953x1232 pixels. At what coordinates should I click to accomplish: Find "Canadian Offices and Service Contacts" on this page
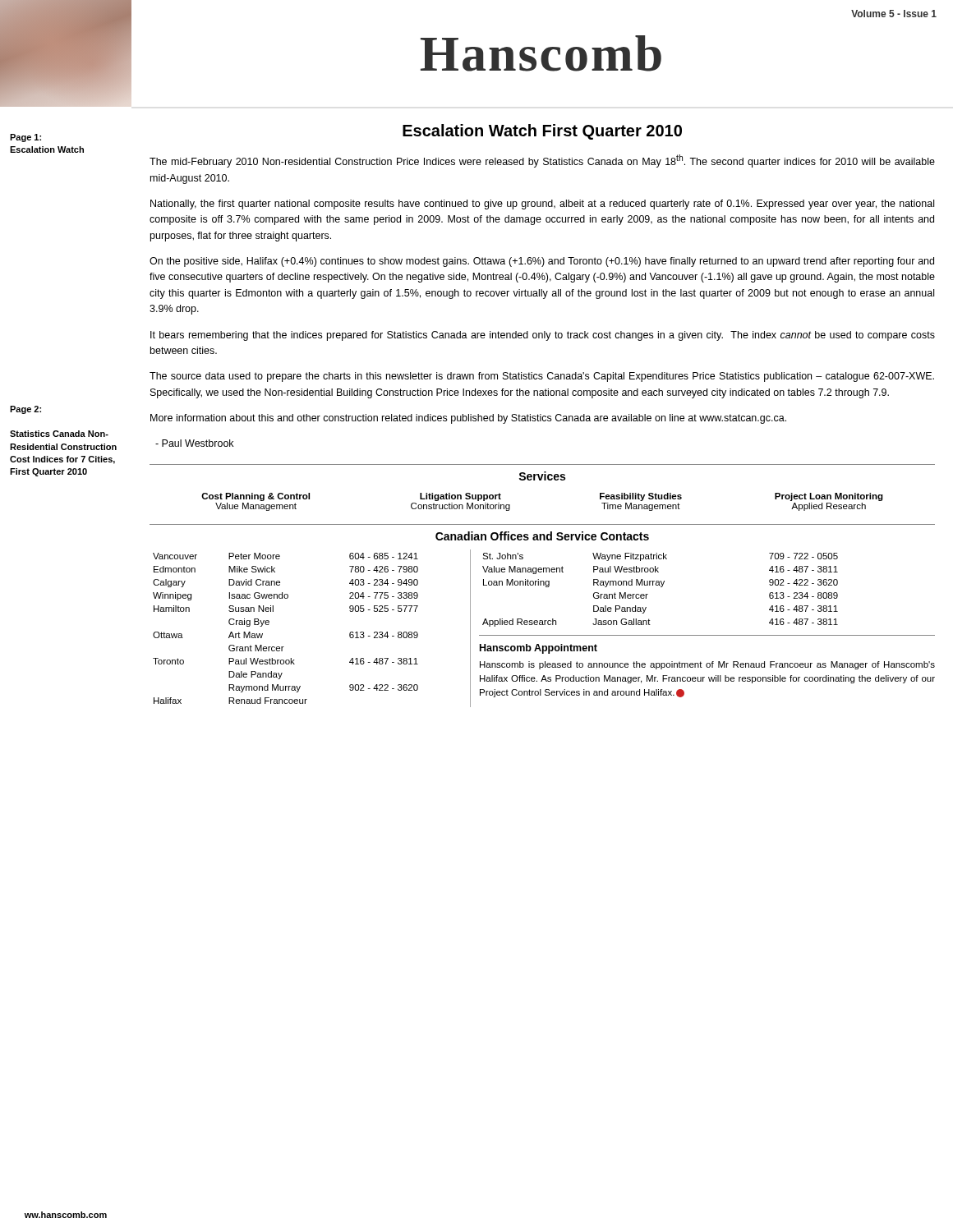click(542, 536)
